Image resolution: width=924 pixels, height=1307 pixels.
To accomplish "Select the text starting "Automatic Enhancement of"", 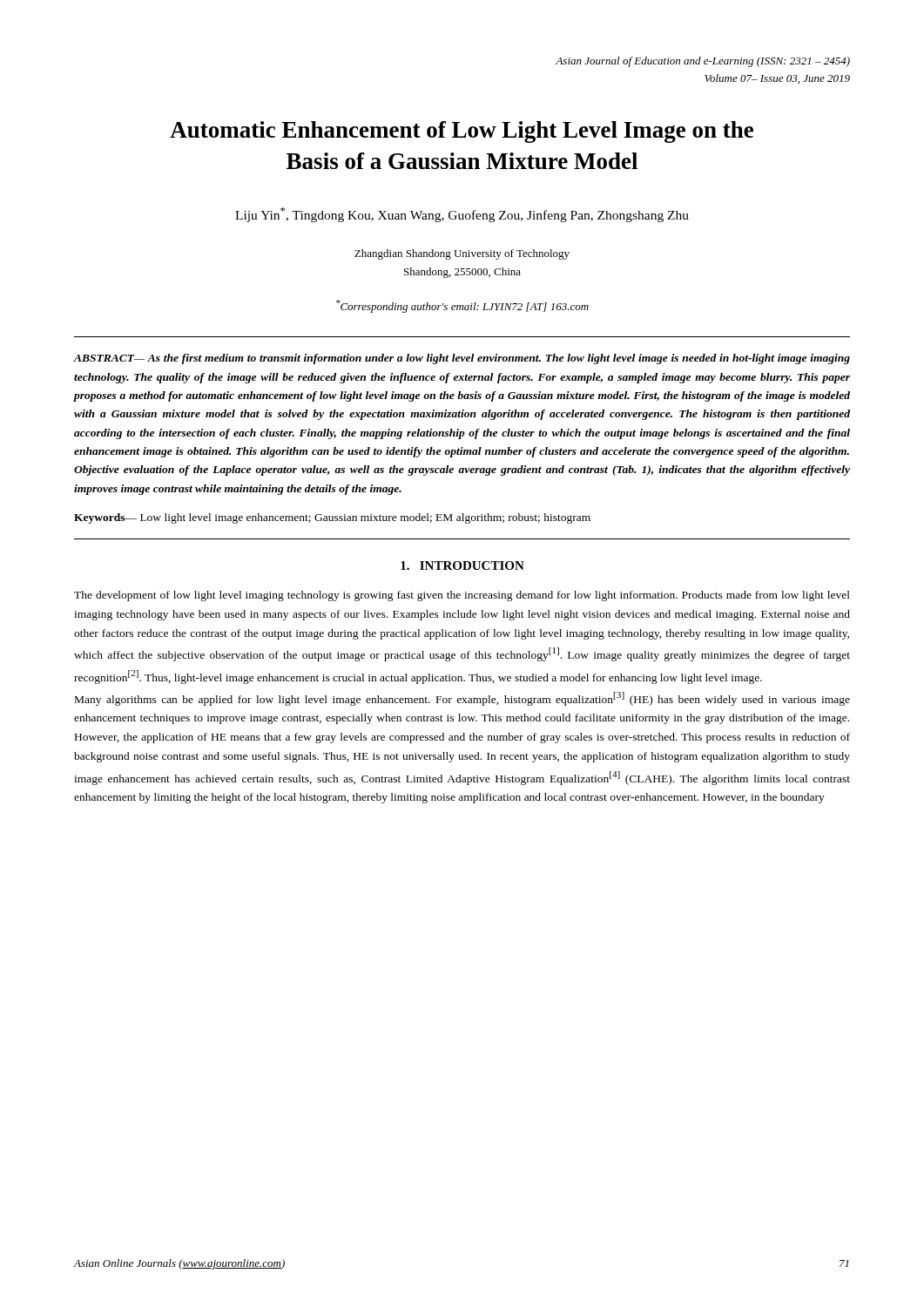I will pyautogui.click(x=462, y=146).
